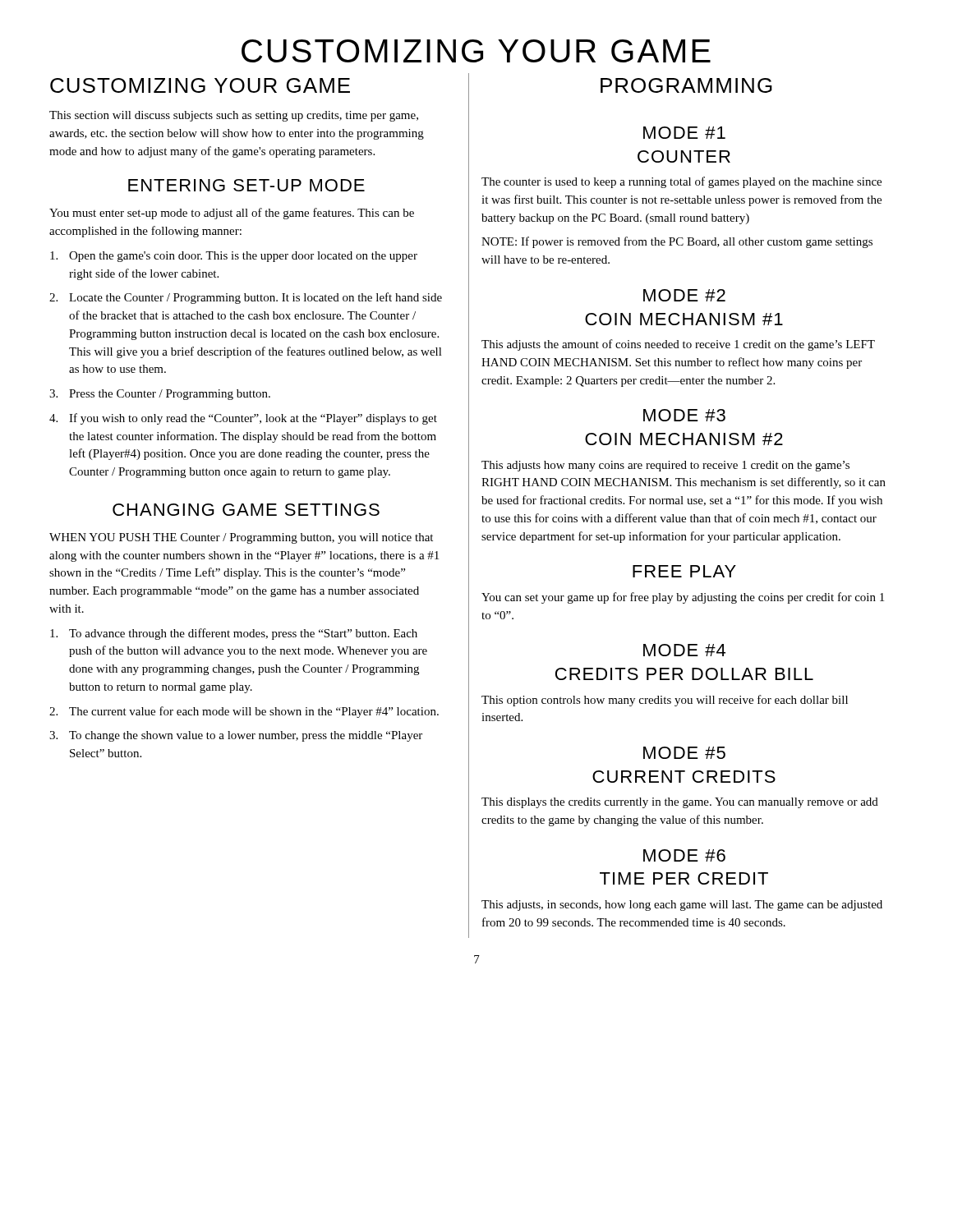
Task: Find the block on this page that starts "This section will discuss subjects such"
Action: 236,133
